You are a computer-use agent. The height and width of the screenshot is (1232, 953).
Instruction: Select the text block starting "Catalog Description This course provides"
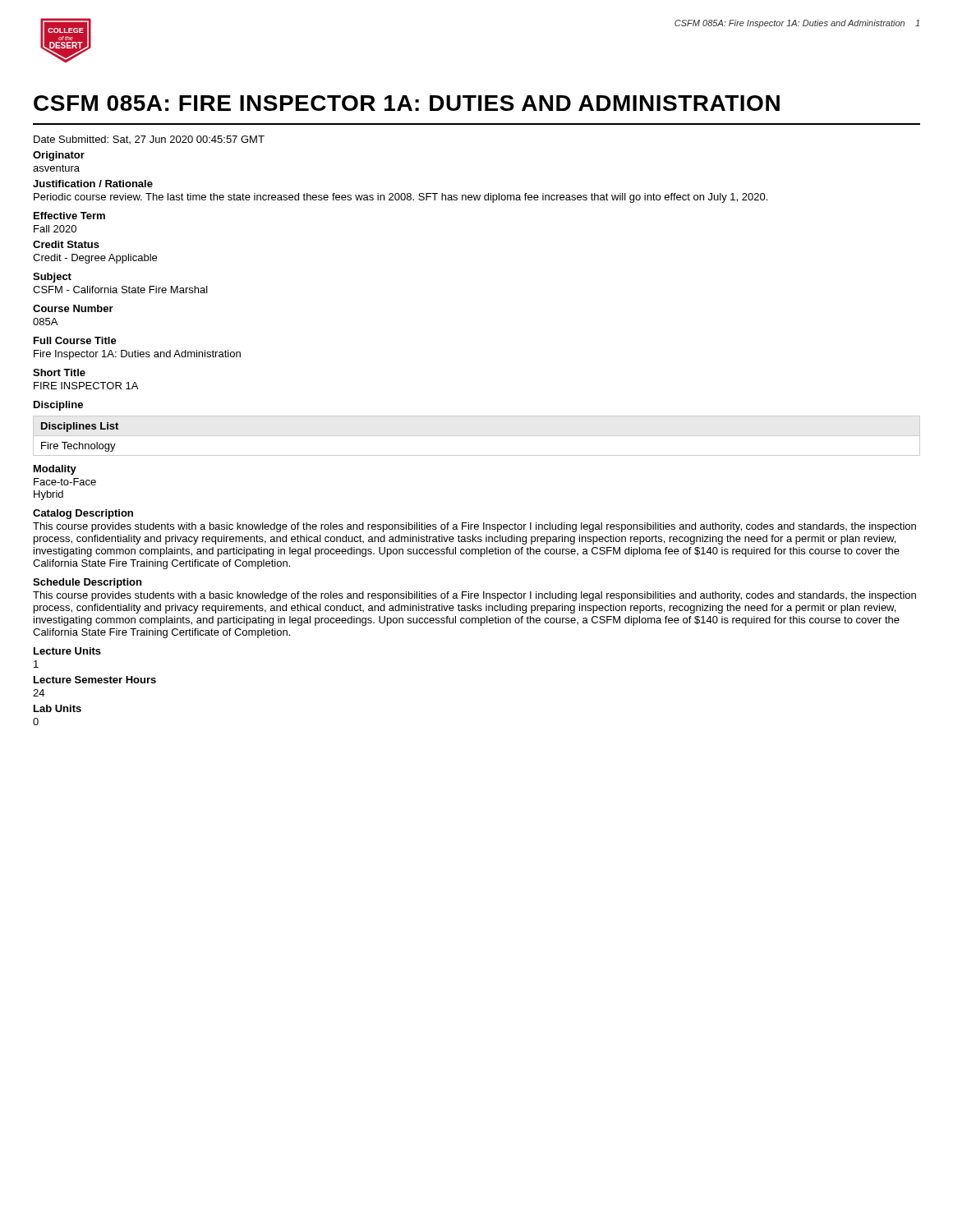click(x=476, y=538)
